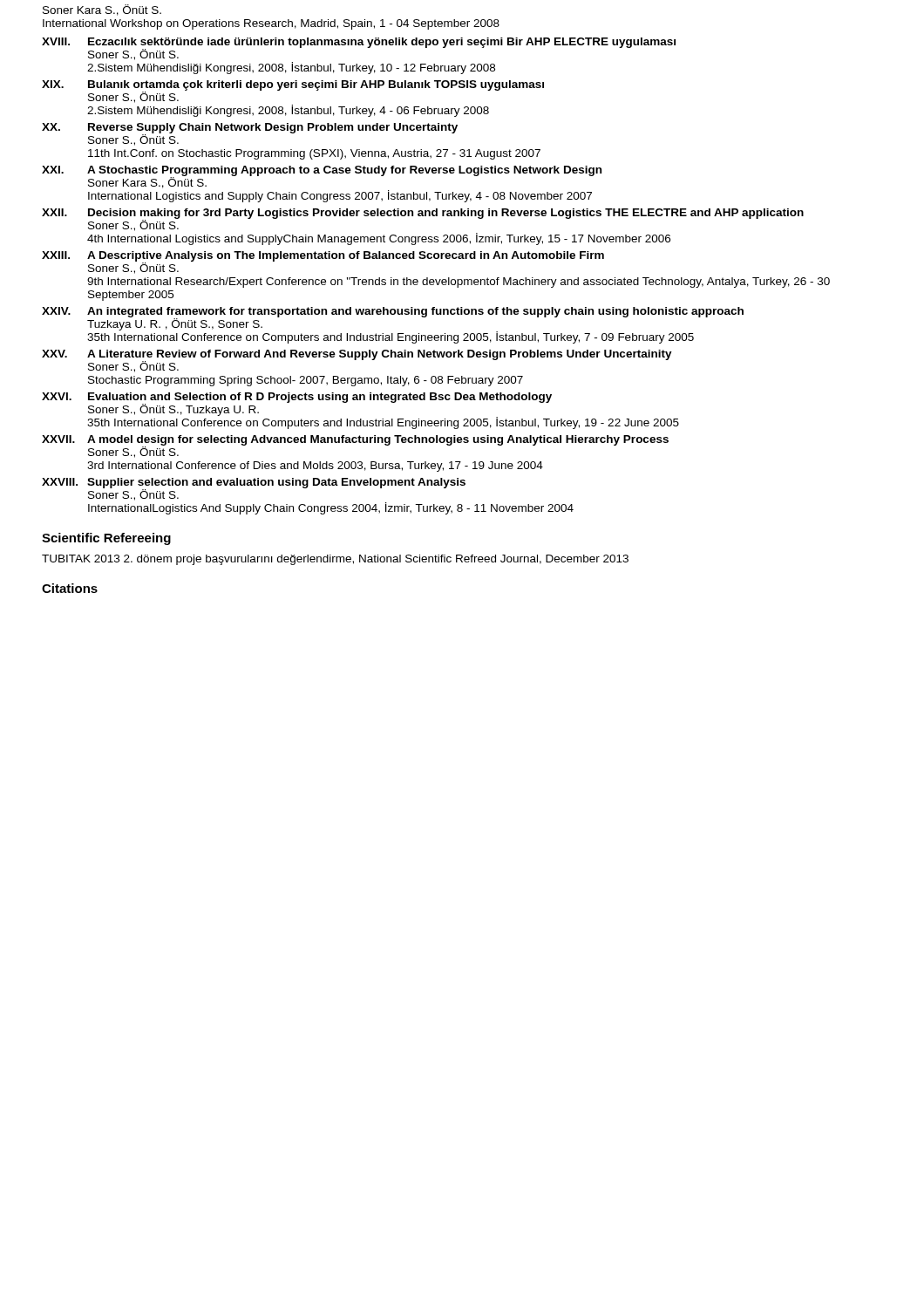Find the block on this page that starts "TUBITAK 2013 2. dönem proje başvurularını değerlendirme,"
924x1308 pixels.
(335, 559)
